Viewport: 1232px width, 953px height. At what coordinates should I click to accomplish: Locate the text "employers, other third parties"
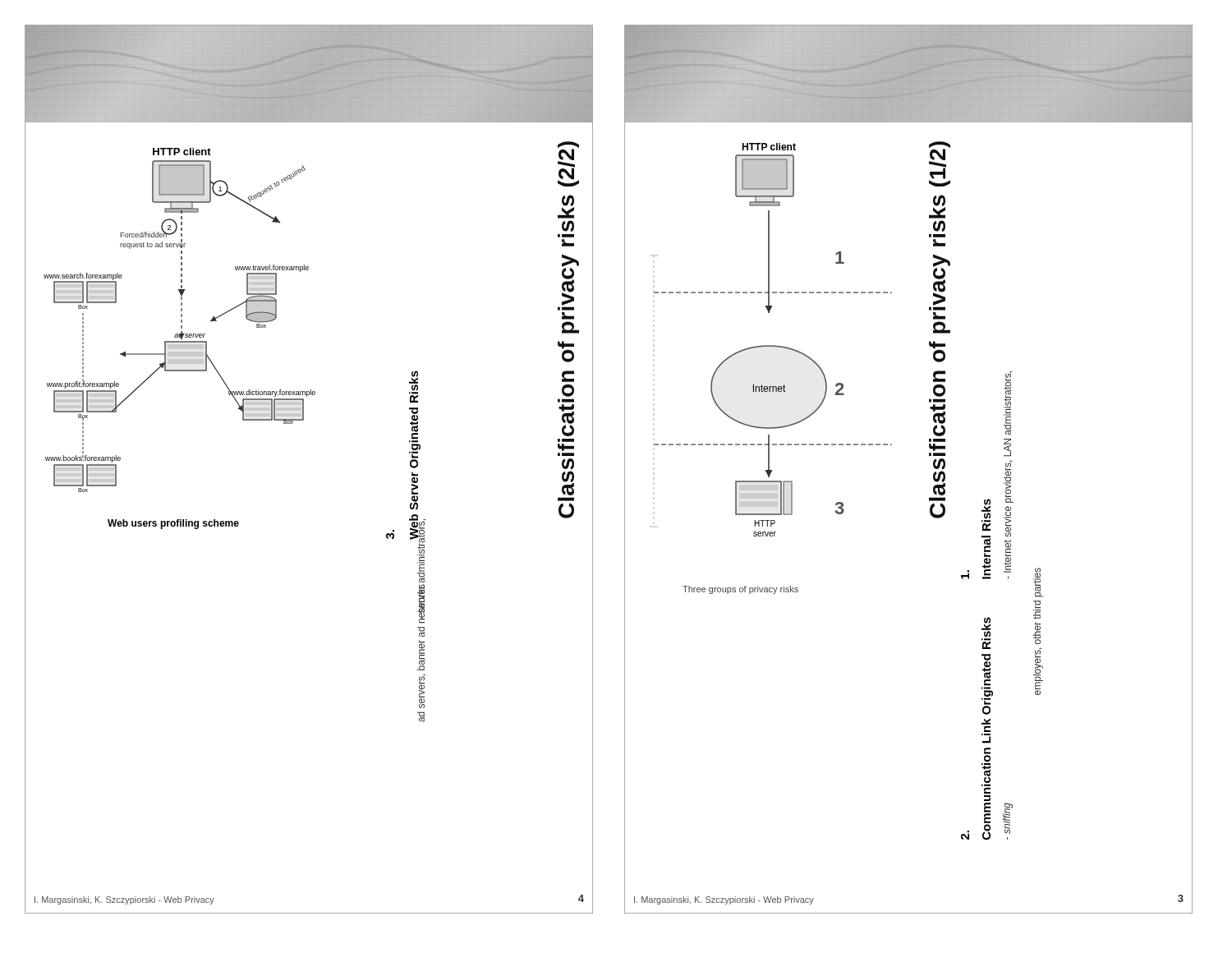1037,632
